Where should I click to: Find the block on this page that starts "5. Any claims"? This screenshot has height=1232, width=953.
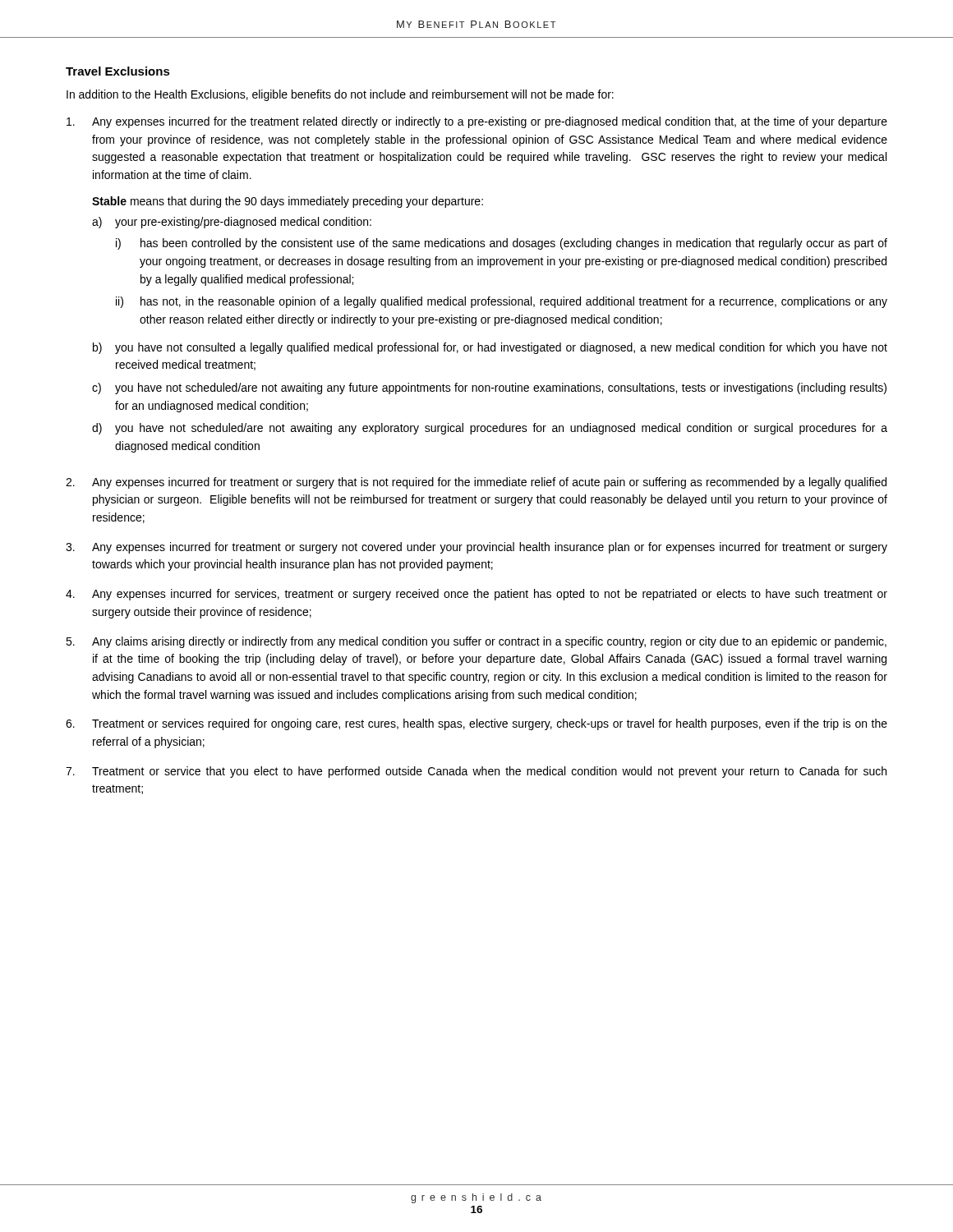476,668
